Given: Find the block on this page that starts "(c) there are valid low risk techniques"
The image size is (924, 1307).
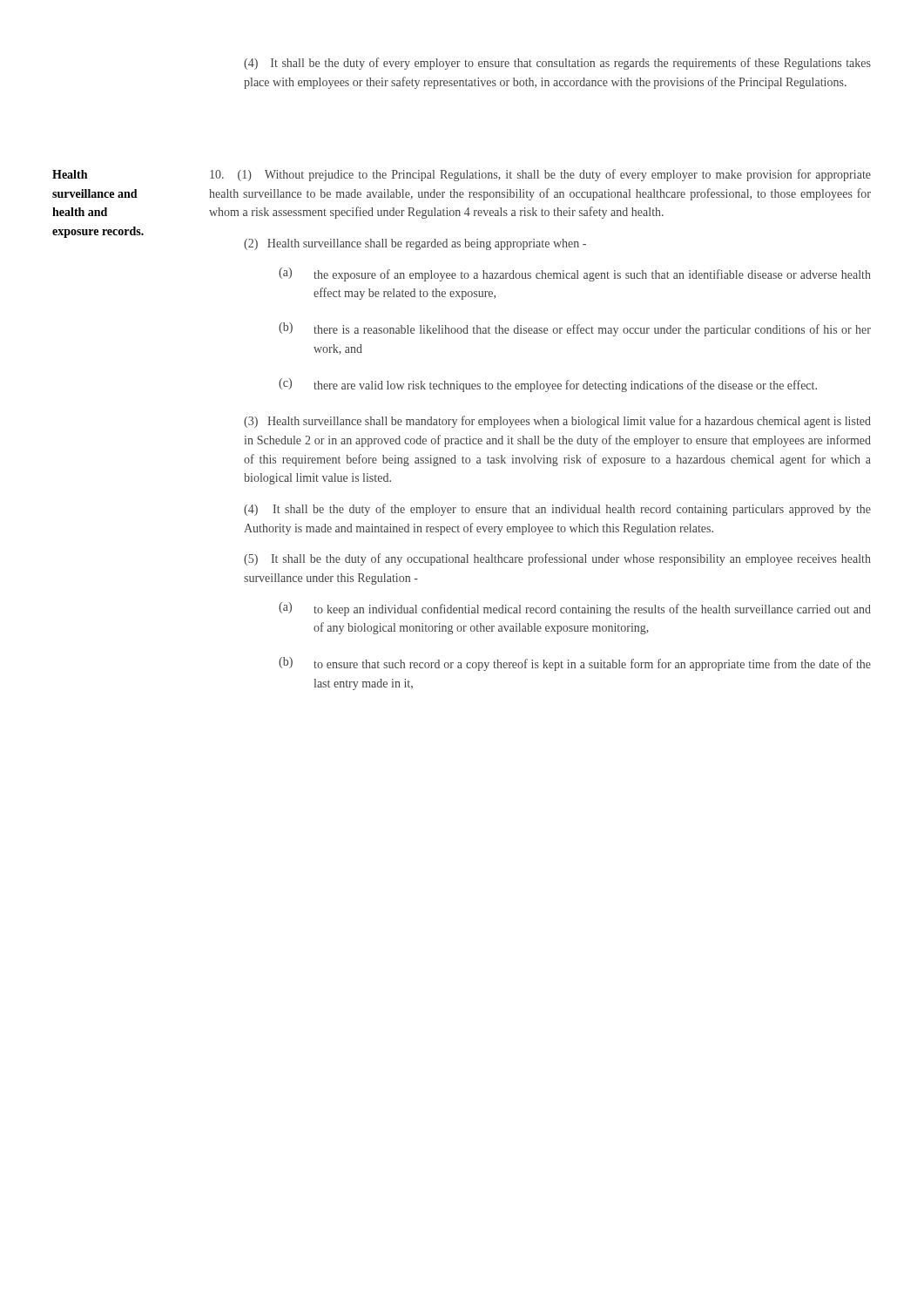Looking at the screenshot, I should [575, 385].
